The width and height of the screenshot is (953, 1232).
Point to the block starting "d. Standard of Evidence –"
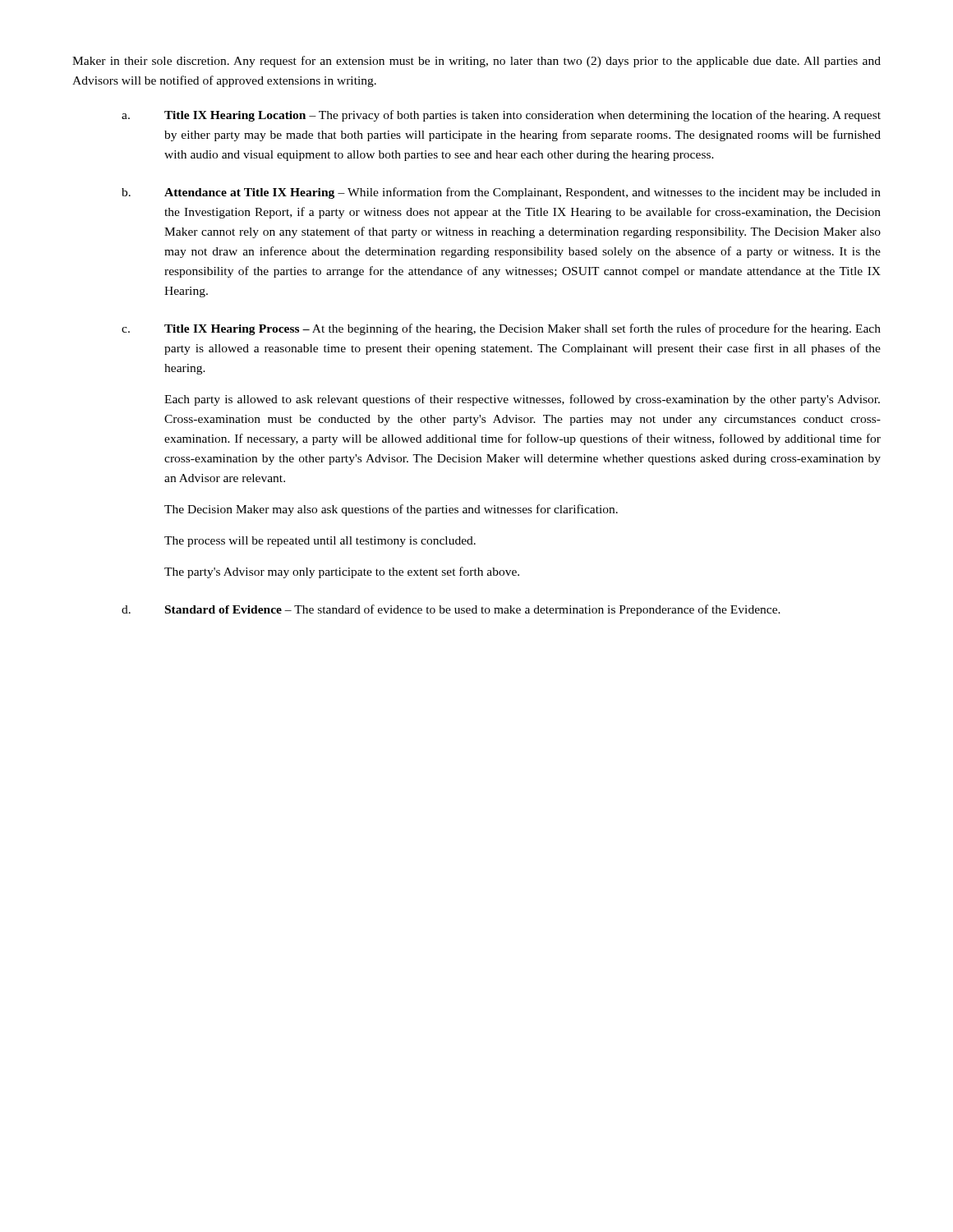pos(501,610)
